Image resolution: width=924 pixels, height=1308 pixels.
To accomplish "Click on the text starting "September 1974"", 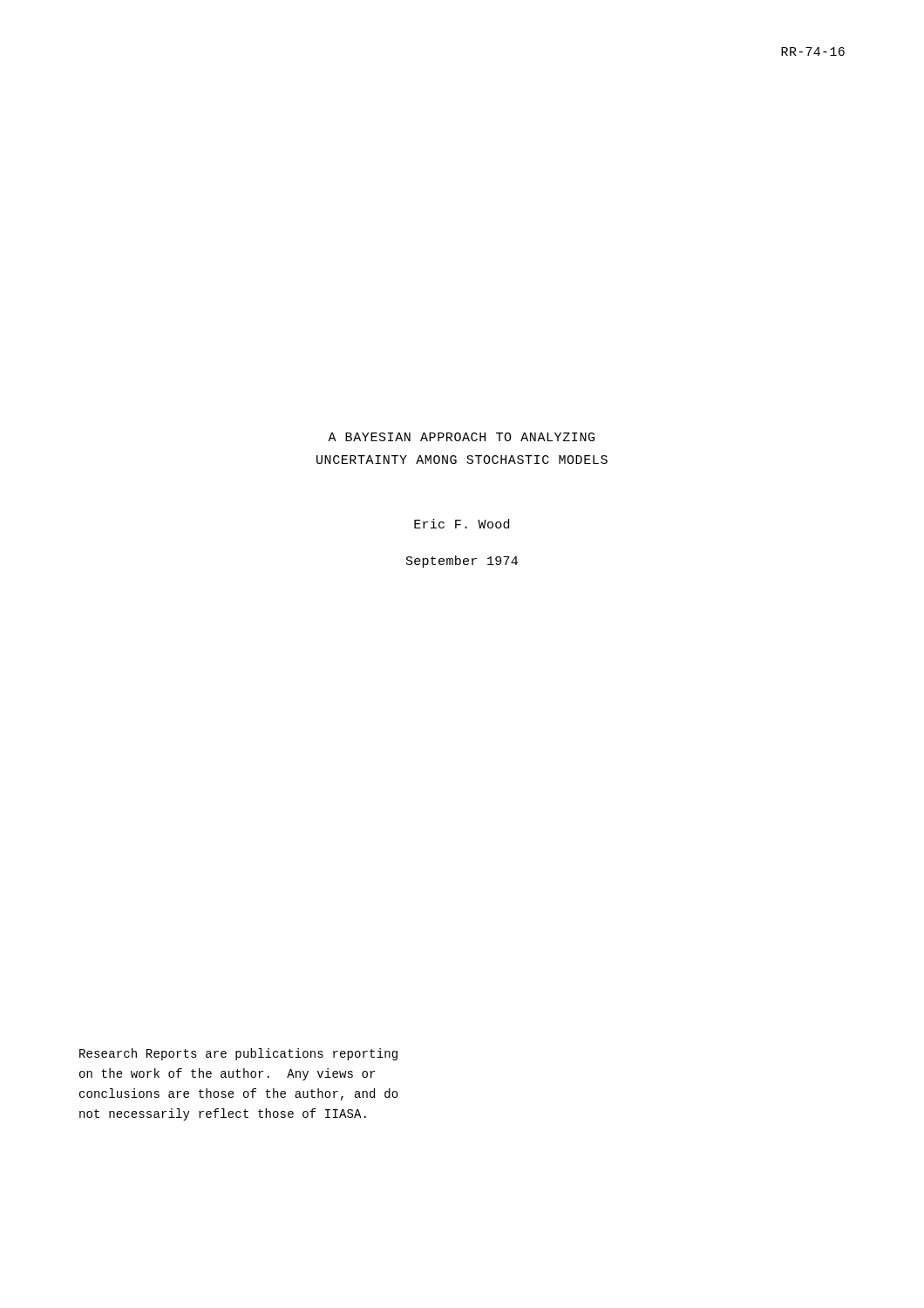I will tap(462, 562).
